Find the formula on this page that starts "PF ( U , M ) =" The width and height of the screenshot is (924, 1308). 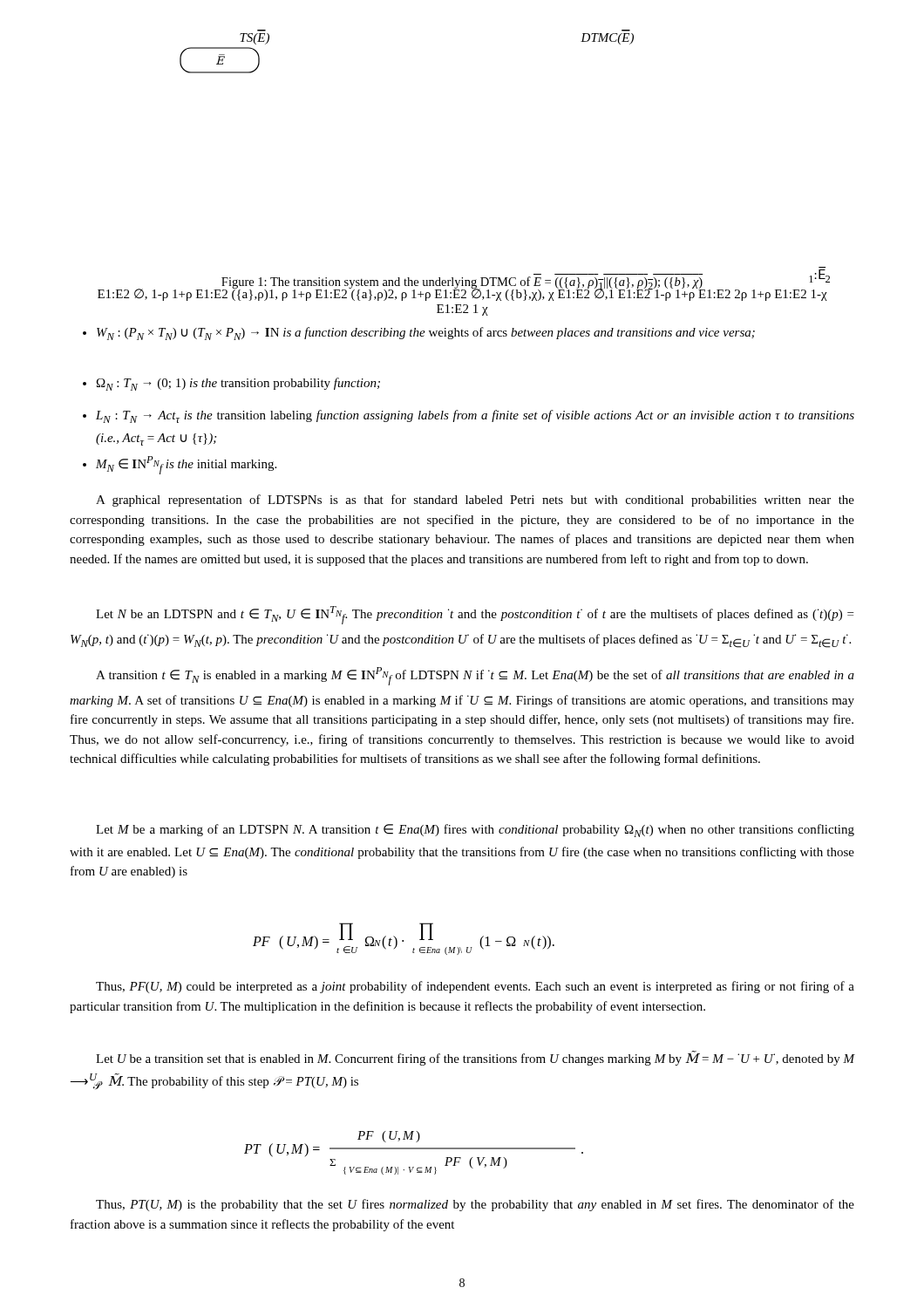pyautogui.click(x=462, y=944)
